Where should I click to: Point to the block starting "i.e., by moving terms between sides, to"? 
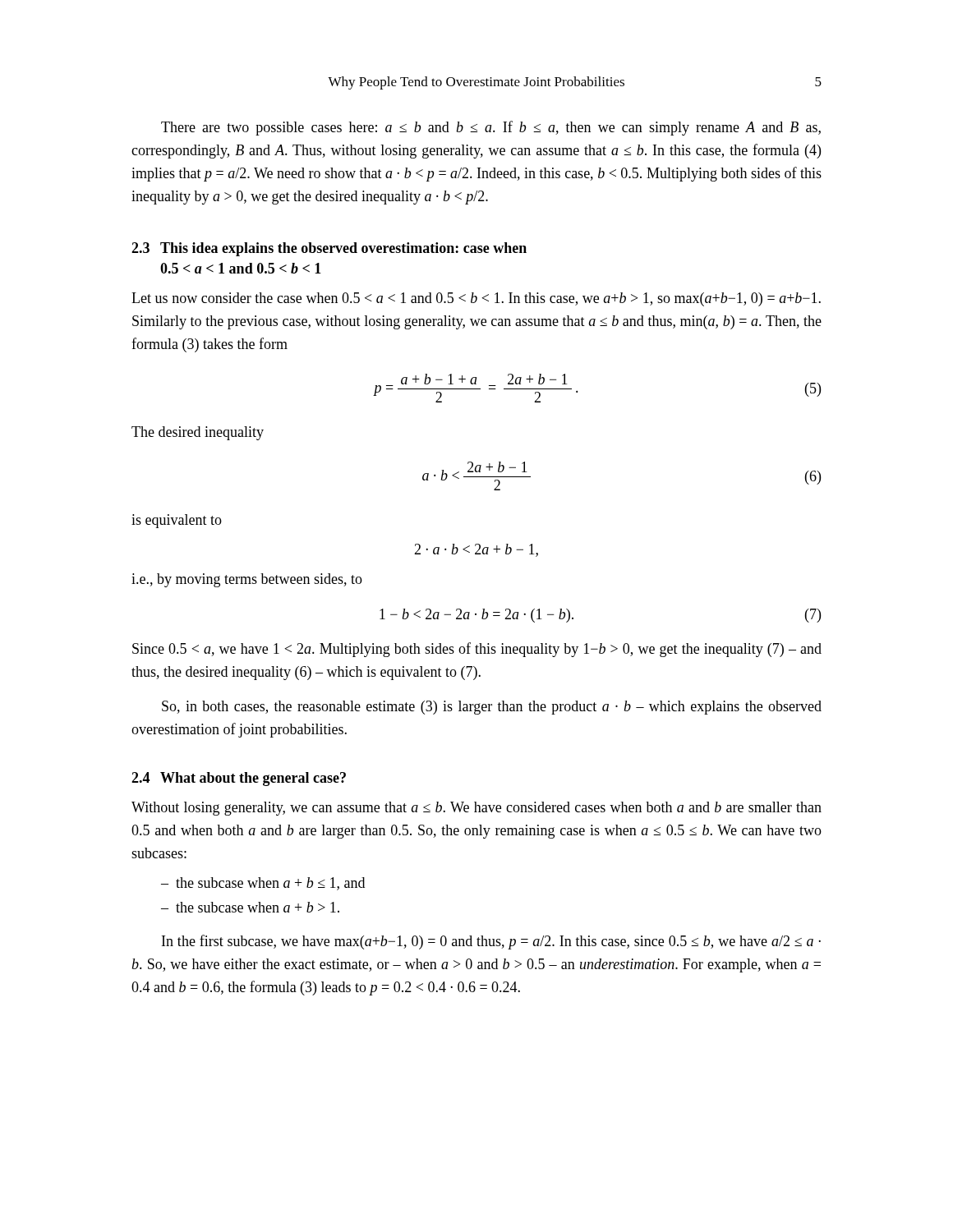247,580
